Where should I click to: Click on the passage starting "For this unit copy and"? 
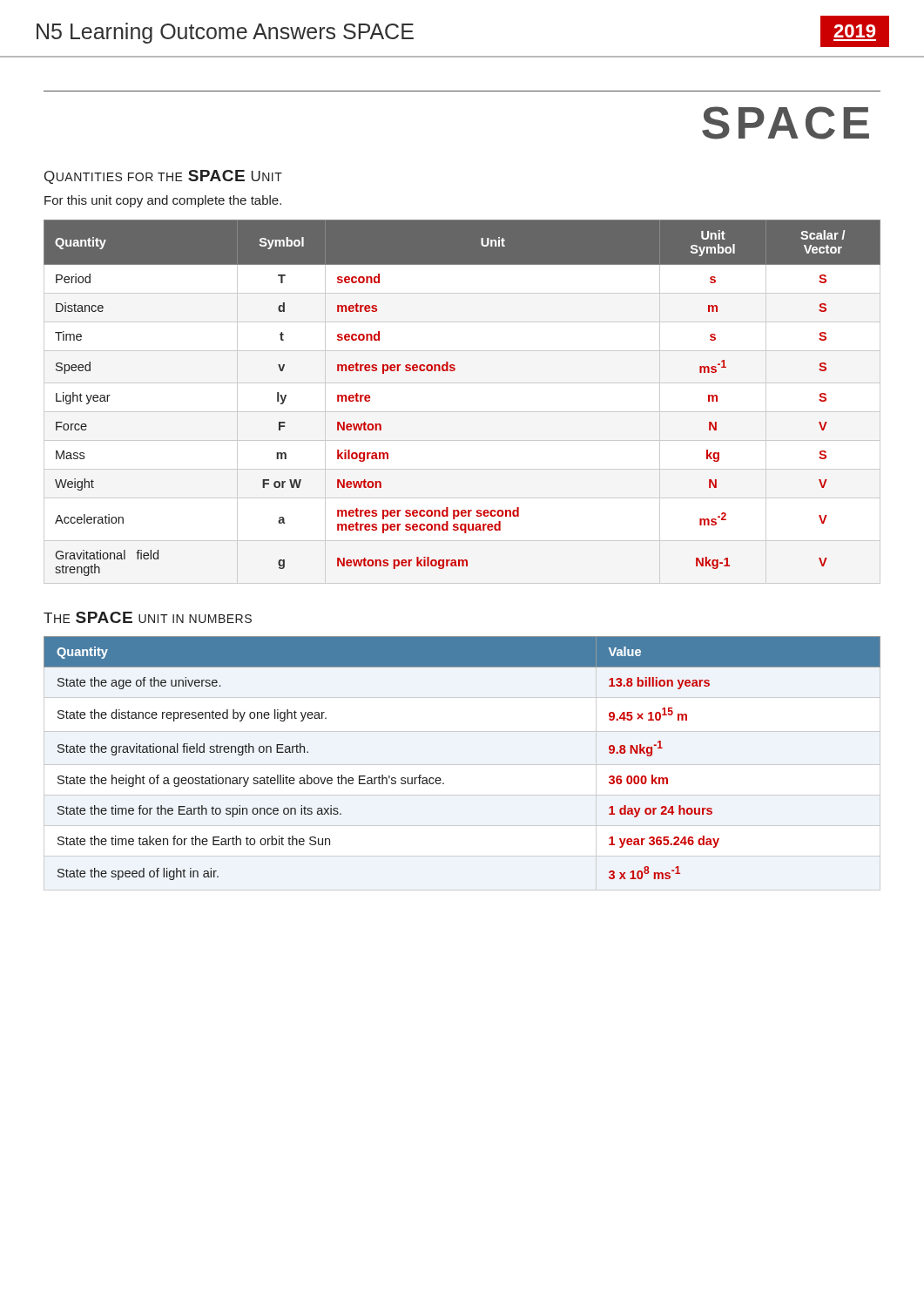click(x=163, y=200)
